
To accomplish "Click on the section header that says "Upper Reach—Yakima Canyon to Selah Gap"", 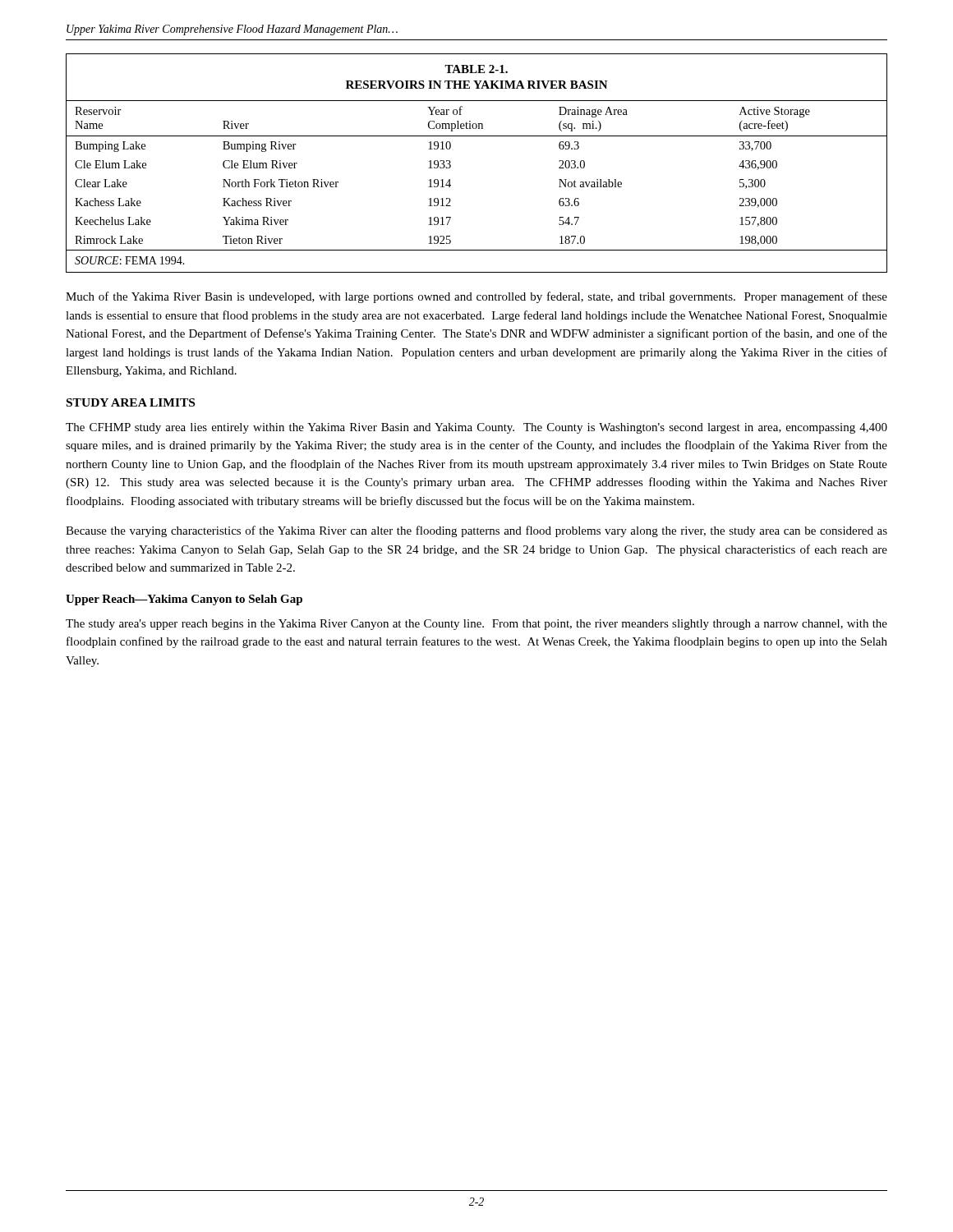I will pos(184,598).
